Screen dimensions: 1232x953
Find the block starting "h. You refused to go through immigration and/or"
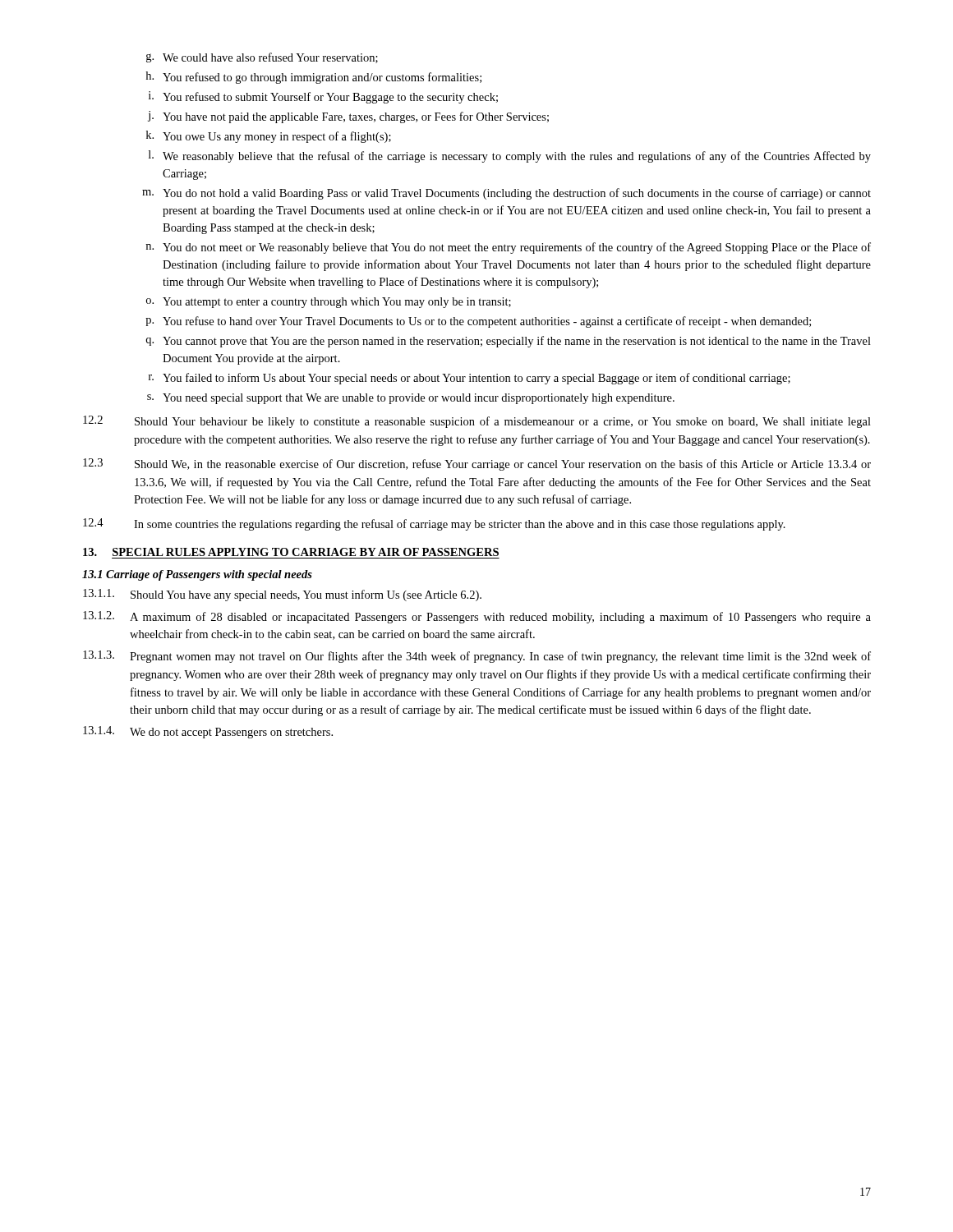coord(313,78)
